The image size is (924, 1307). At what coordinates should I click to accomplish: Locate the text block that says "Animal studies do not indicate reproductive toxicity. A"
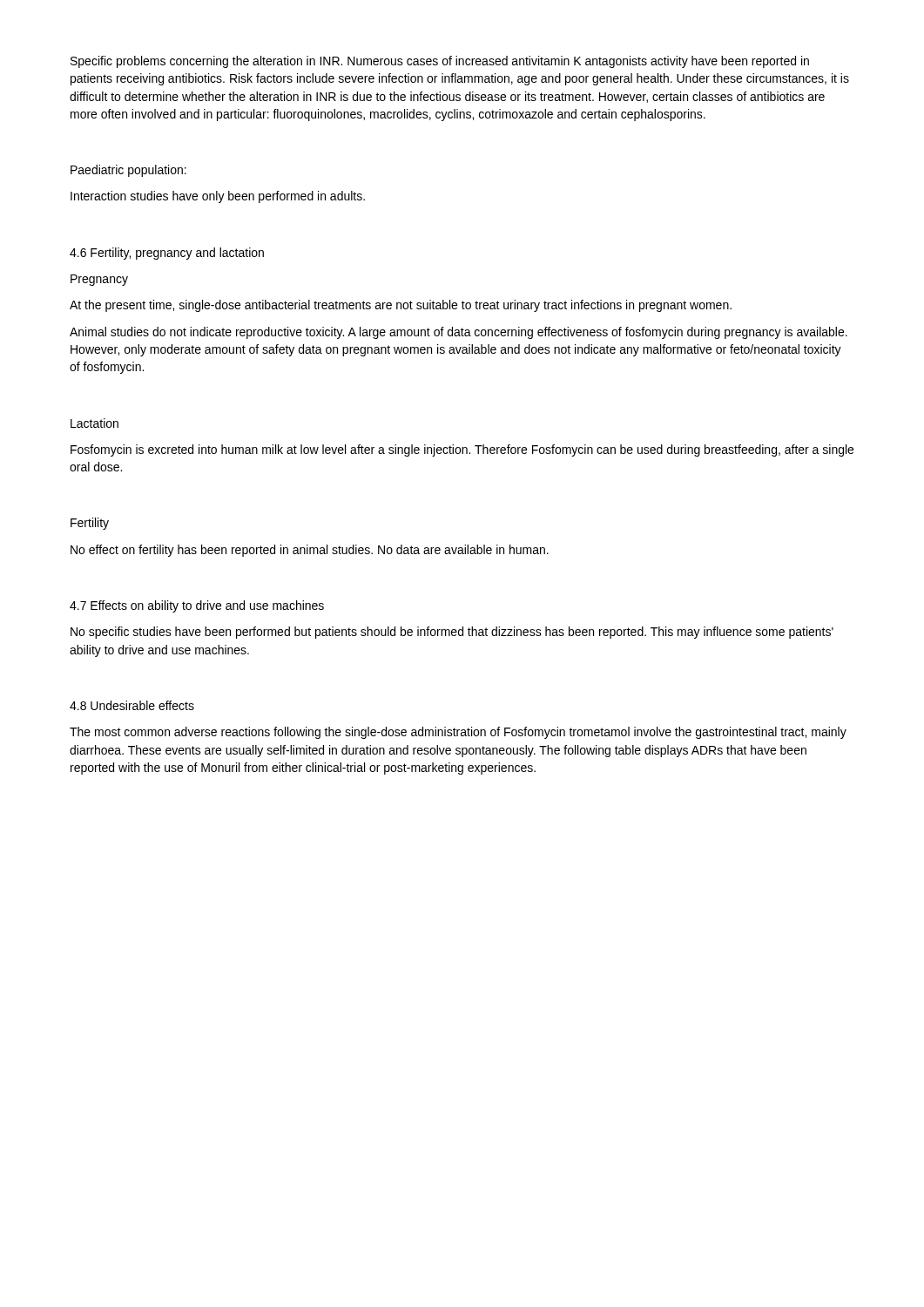click(462, 349)
